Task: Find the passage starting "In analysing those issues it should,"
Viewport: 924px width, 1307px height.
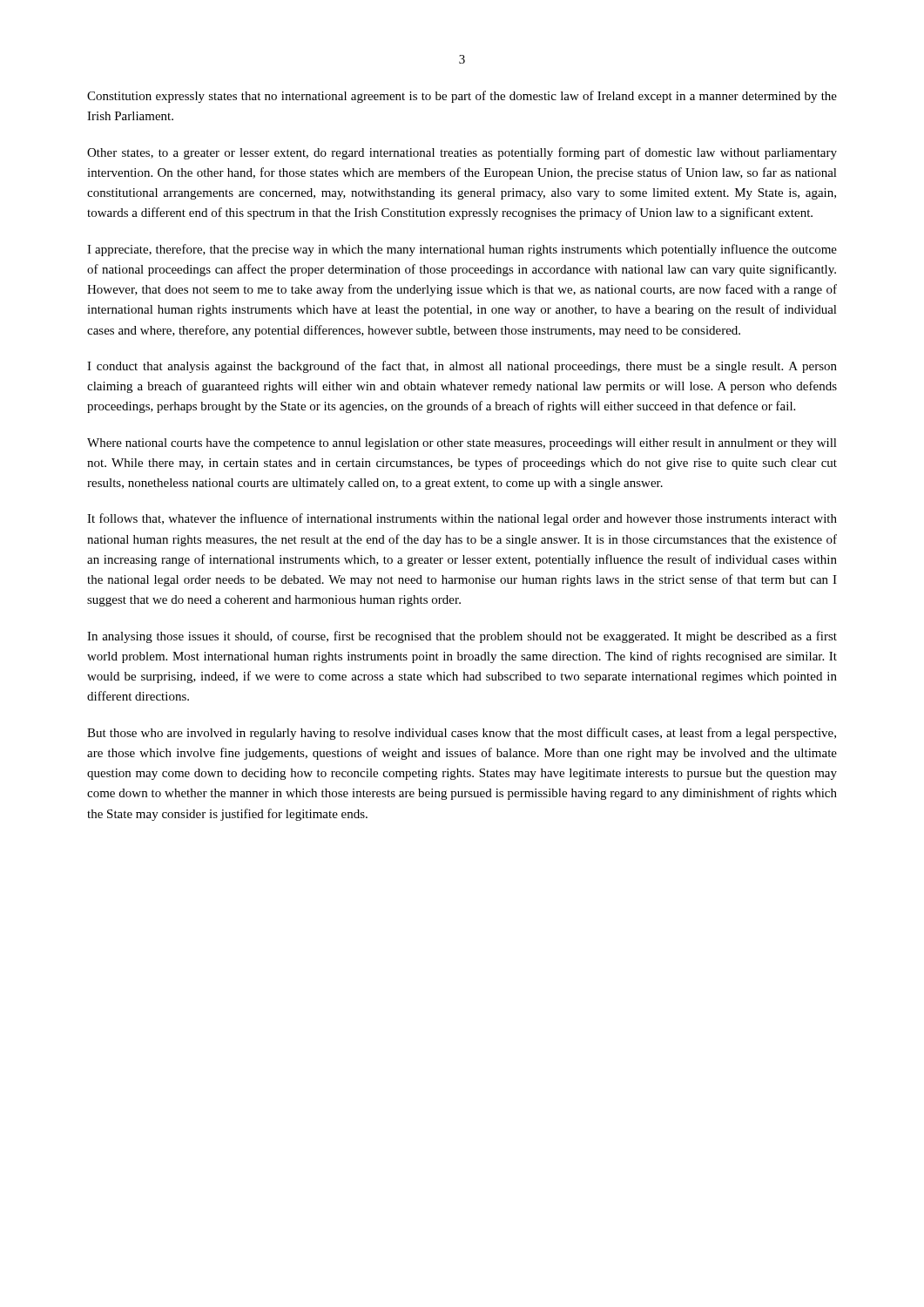Action: [x=462, y=666]
